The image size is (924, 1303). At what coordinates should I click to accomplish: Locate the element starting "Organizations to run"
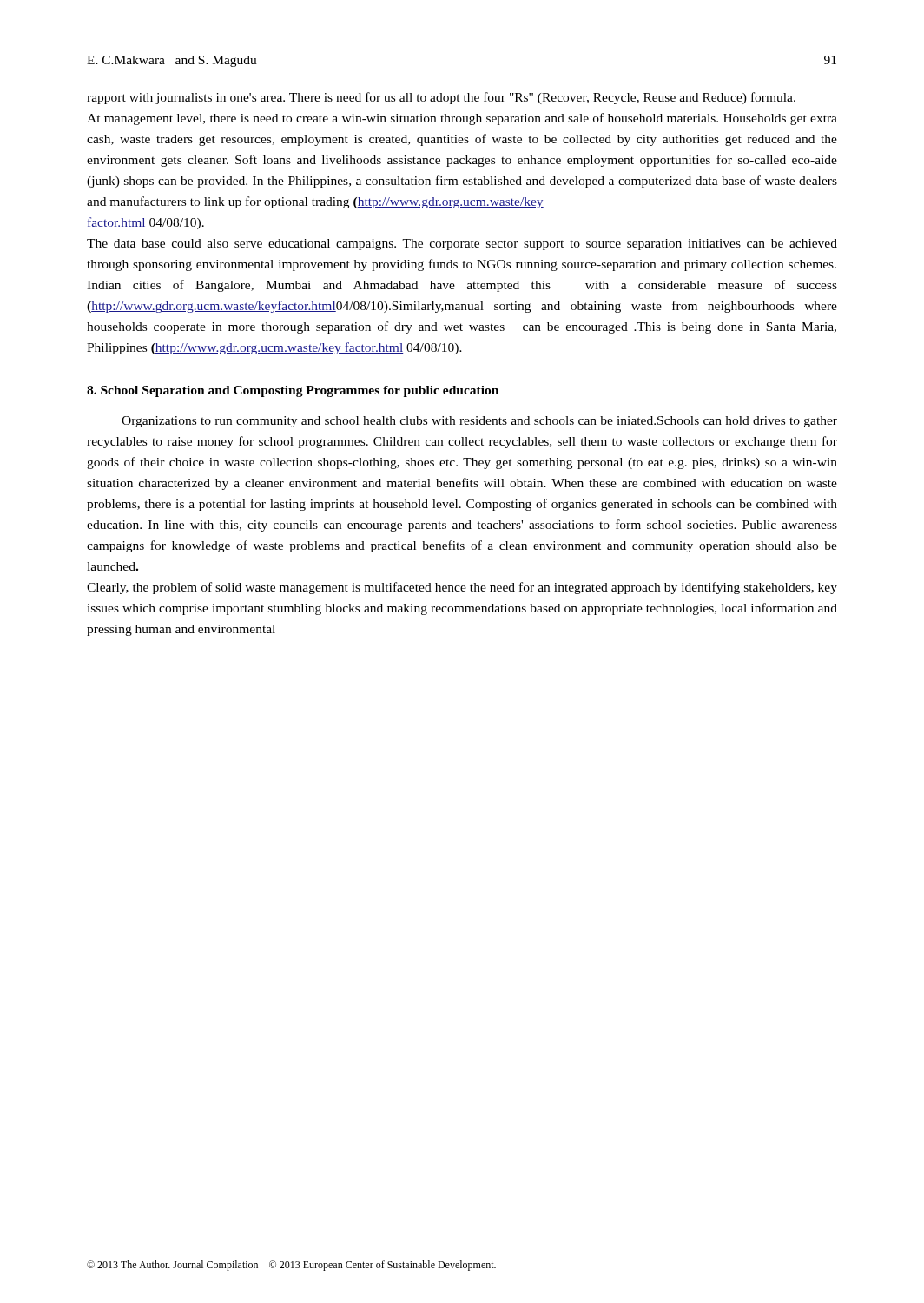(462, 493)
